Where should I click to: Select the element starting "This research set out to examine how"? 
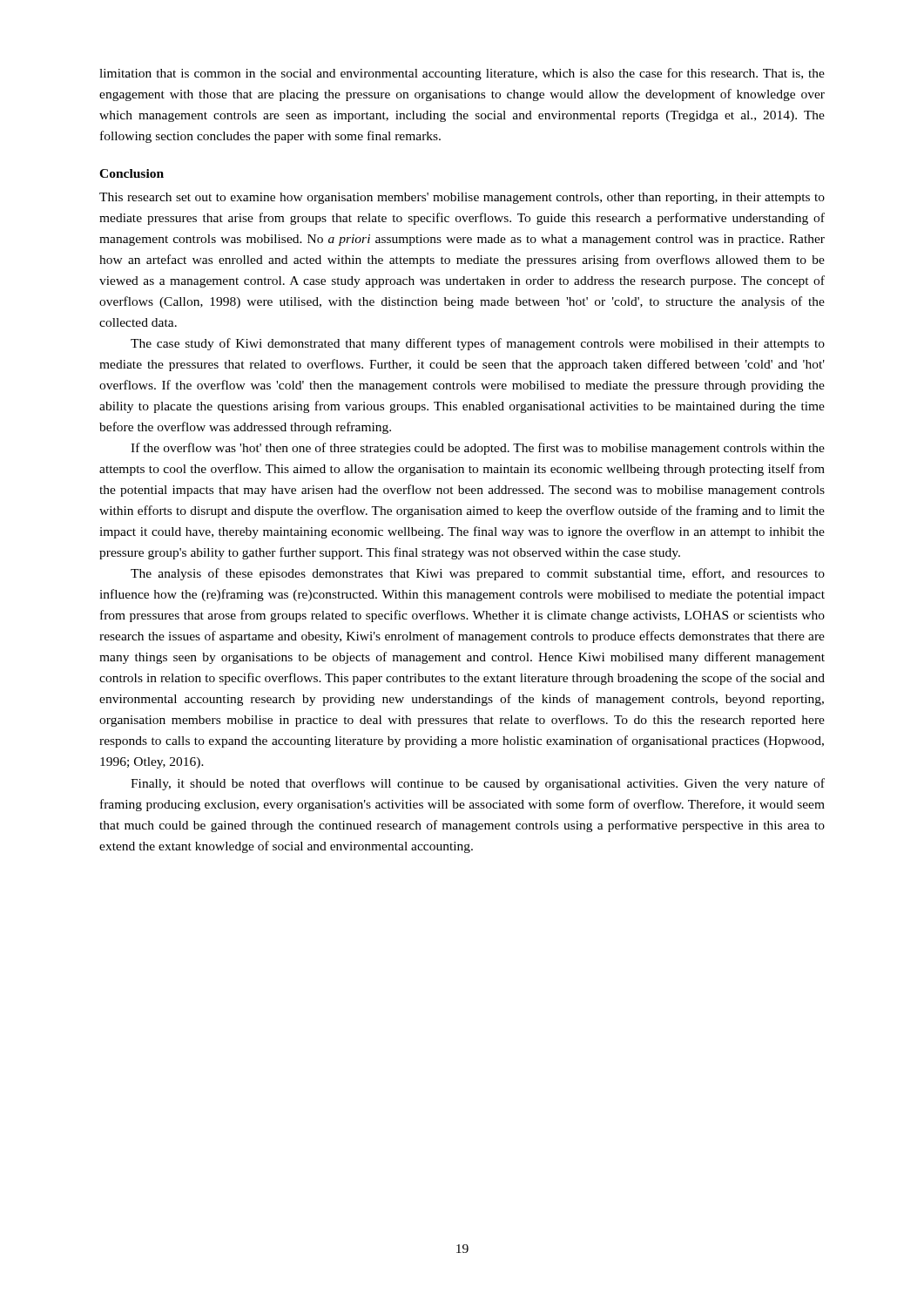click(462, 260)
